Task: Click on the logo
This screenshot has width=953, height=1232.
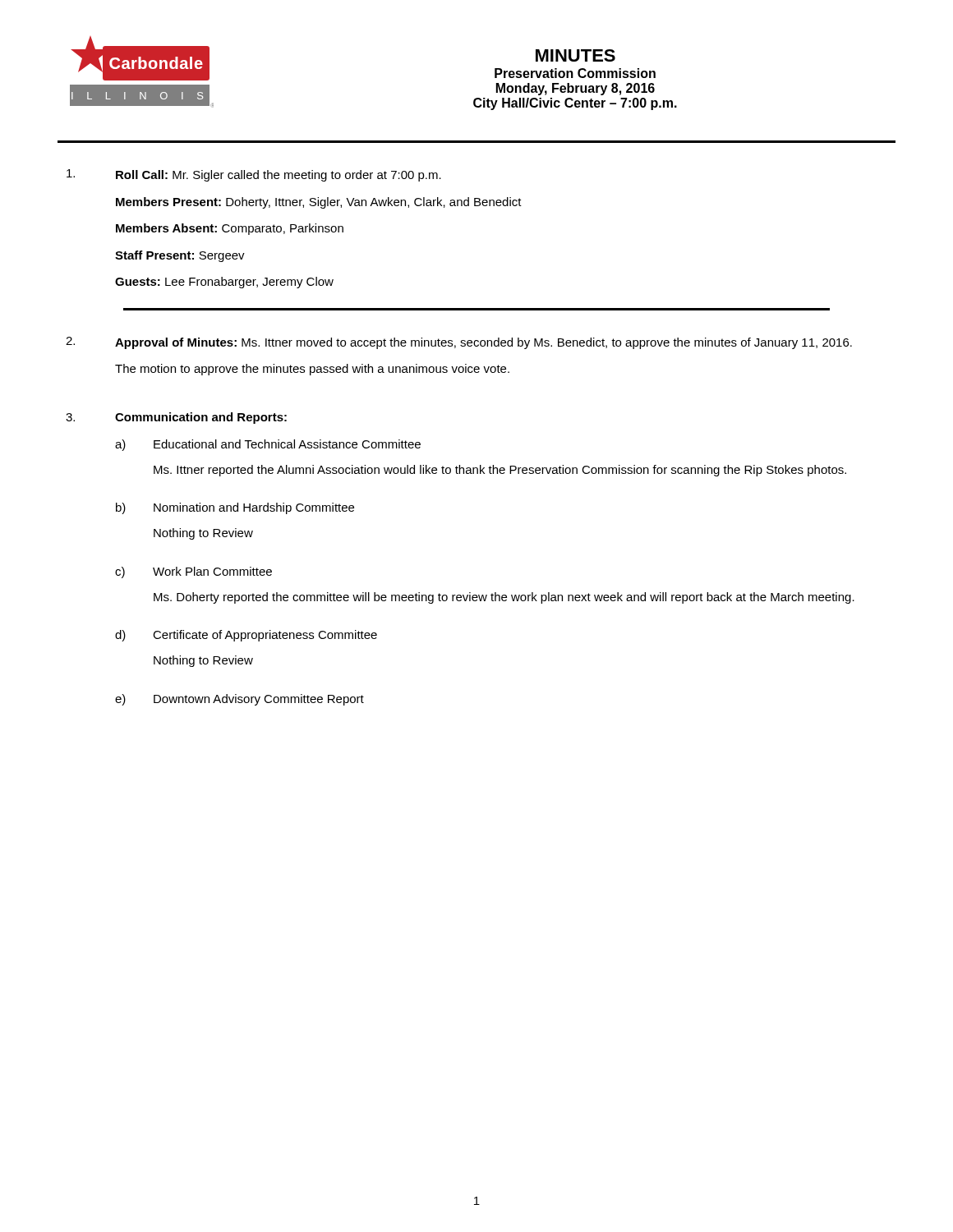Action: [140, 78]
